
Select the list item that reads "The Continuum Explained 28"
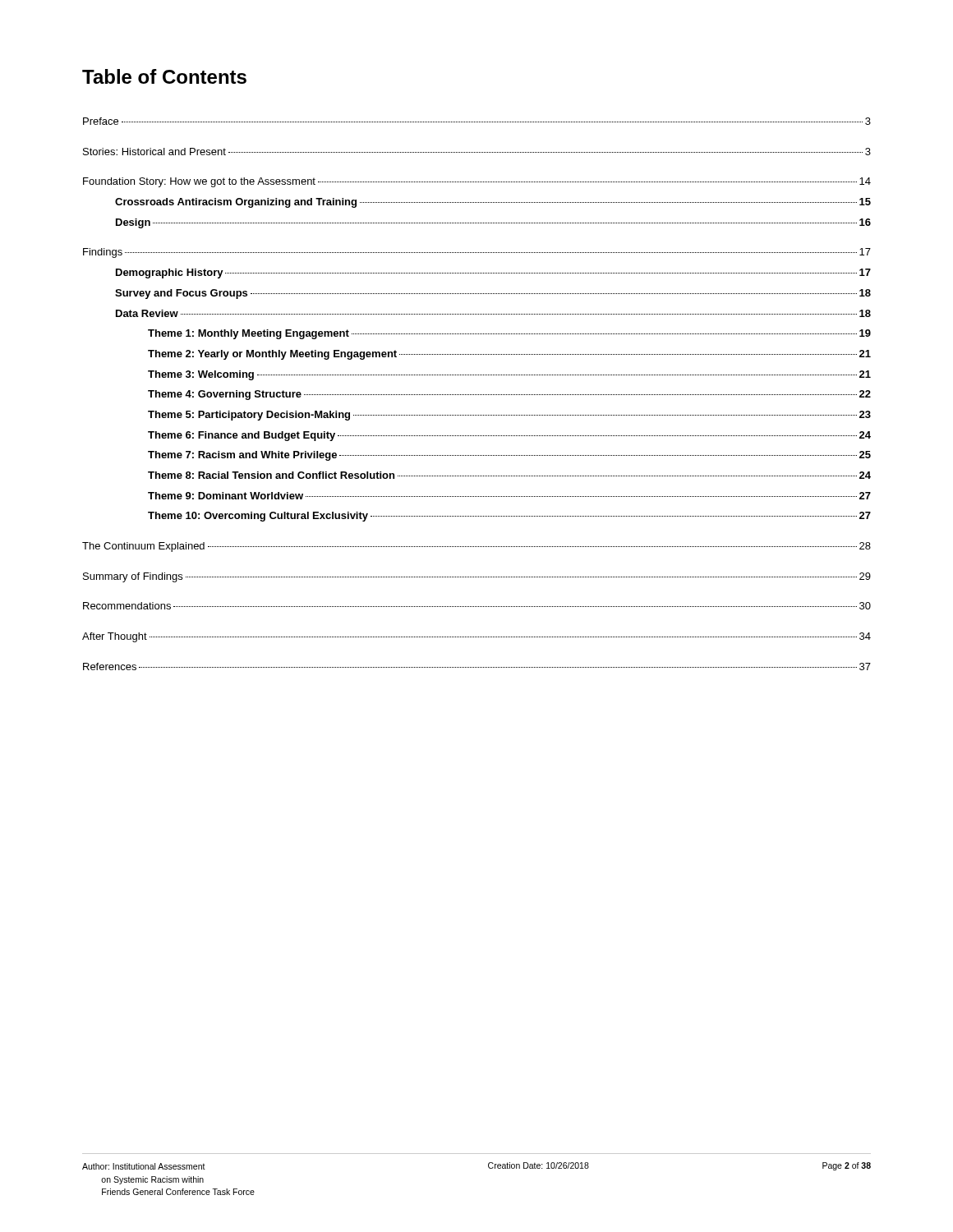[476, 547]
